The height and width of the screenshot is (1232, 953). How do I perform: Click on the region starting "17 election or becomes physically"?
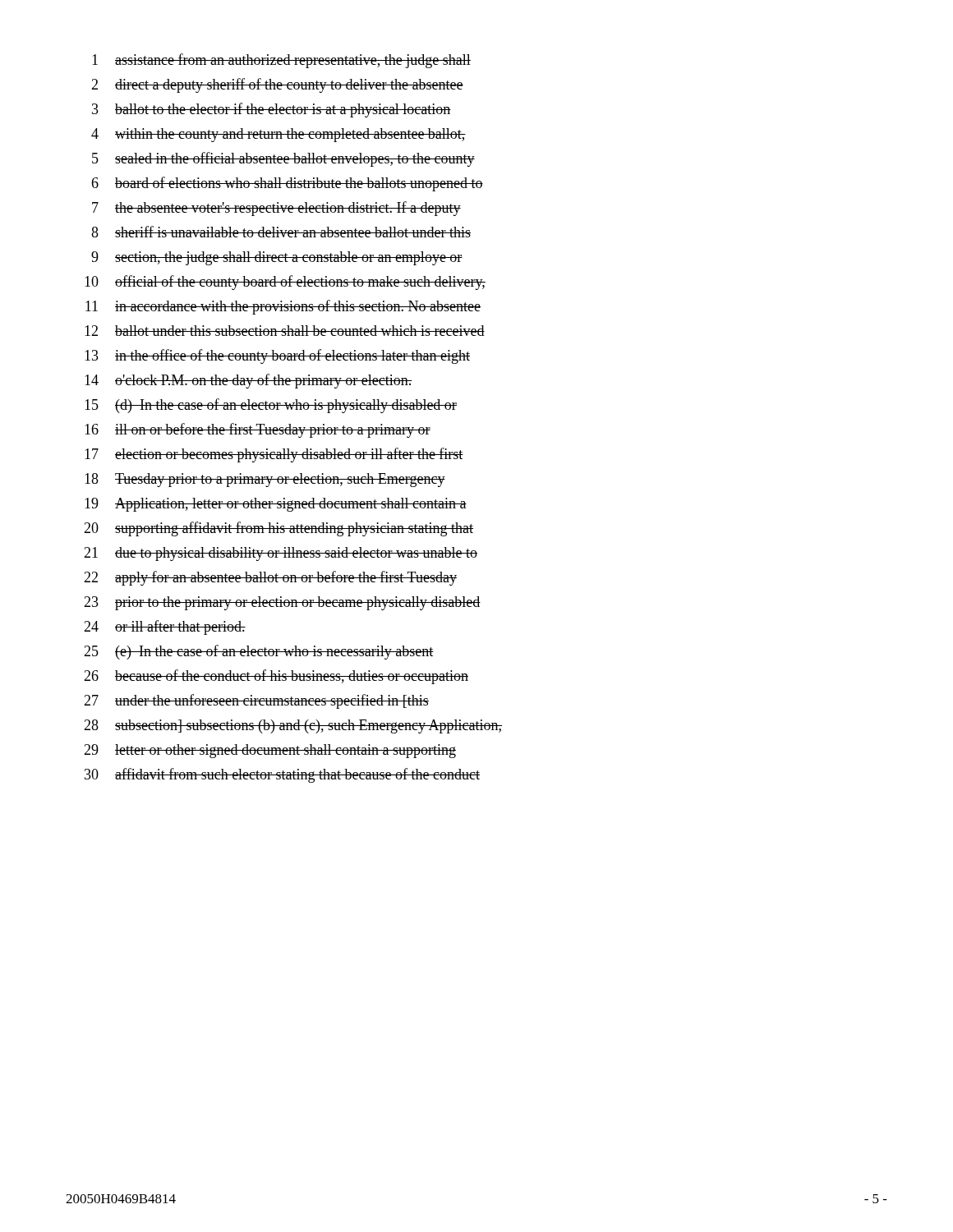tap(264, 455)
